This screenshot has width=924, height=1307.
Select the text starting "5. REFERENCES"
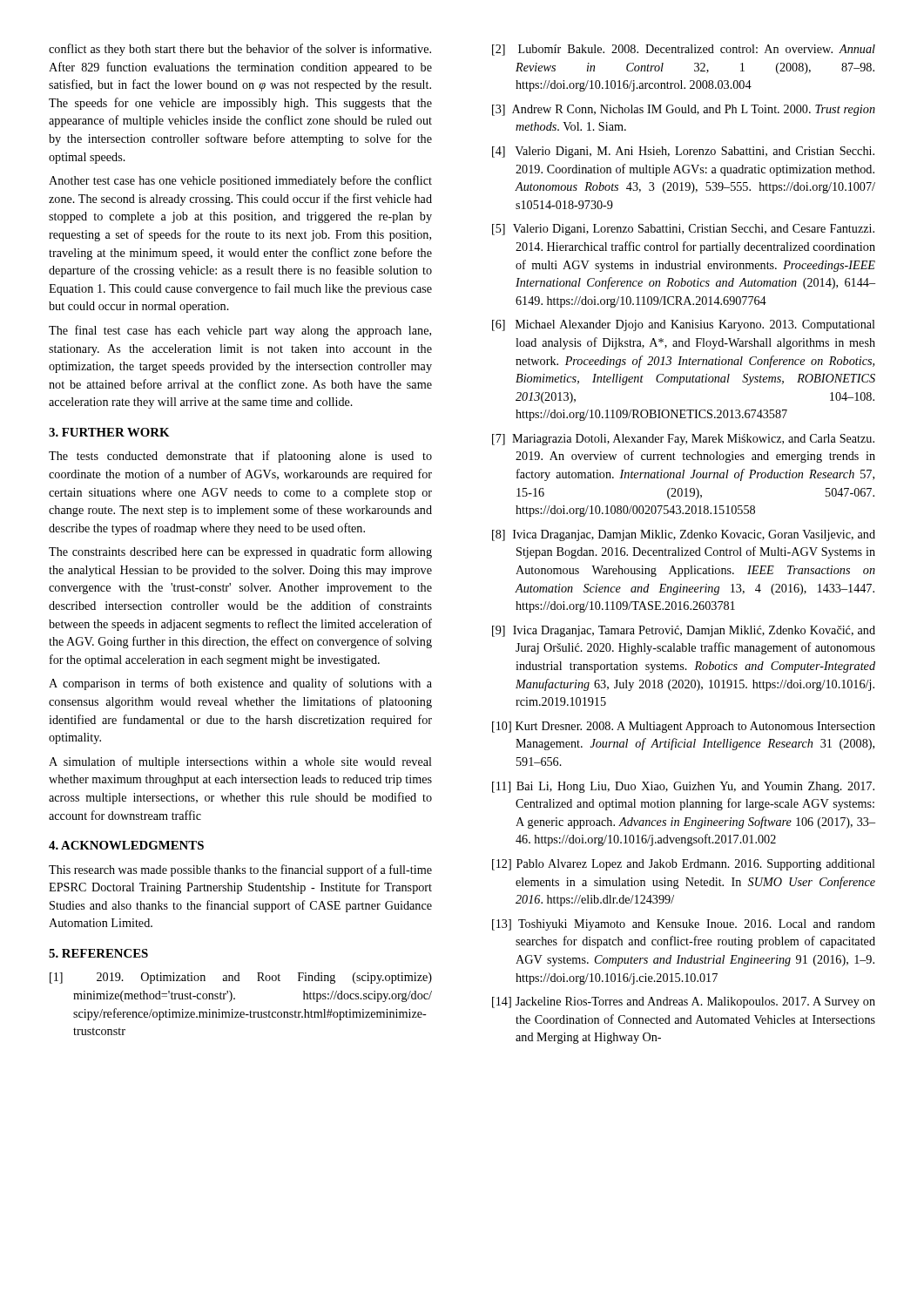(x=98, y=953)
